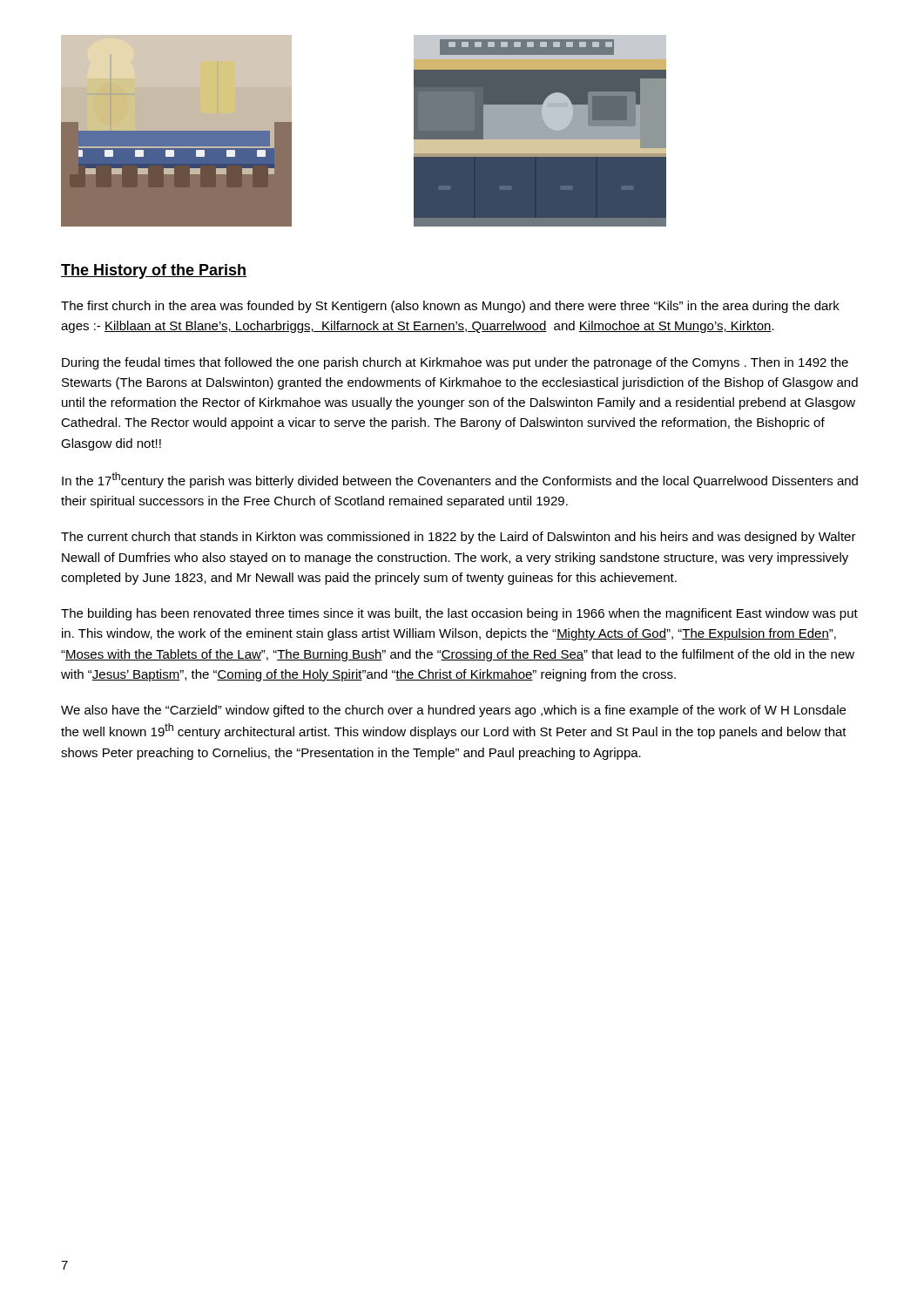
Task: Select the text block that reads "During the feudal times that followed the"
Action: pyautogui.click(x=460, y=402)
